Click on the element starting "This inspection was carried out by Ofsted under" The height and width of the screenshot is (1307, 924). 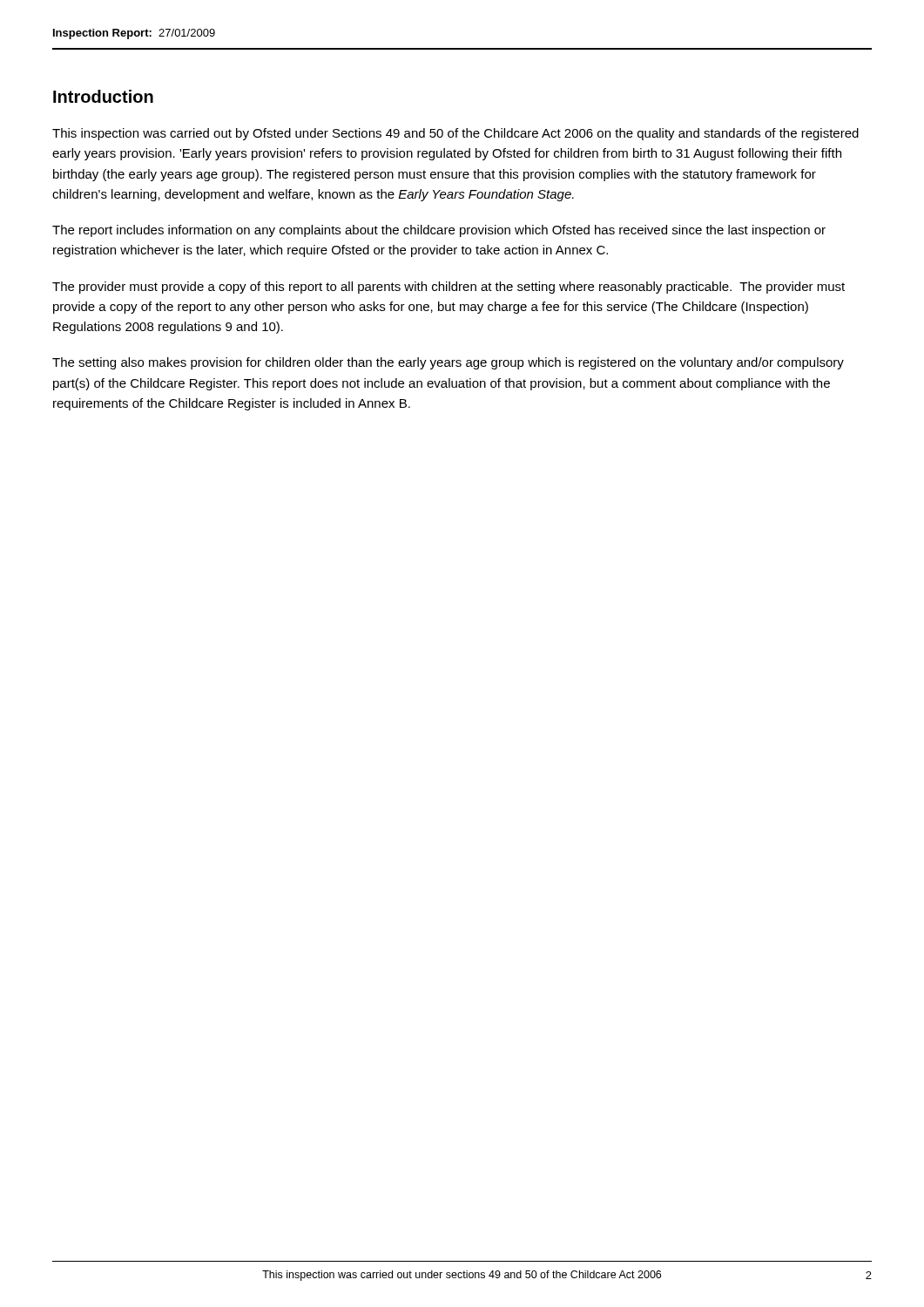click(x=456, y=163)
